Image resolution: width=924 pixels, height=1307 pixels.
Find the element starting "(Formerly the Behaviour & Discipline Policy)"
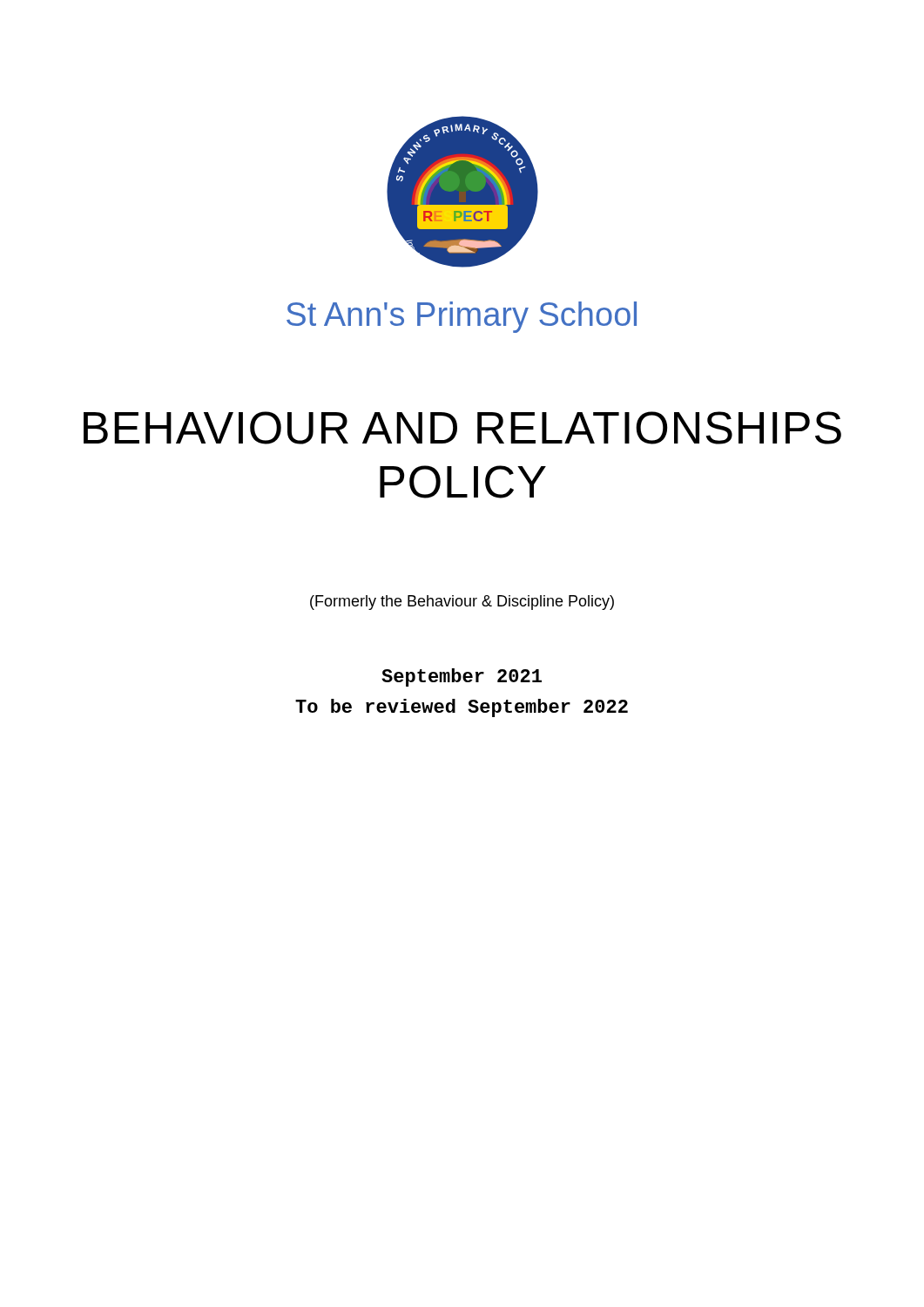(462, 601)
